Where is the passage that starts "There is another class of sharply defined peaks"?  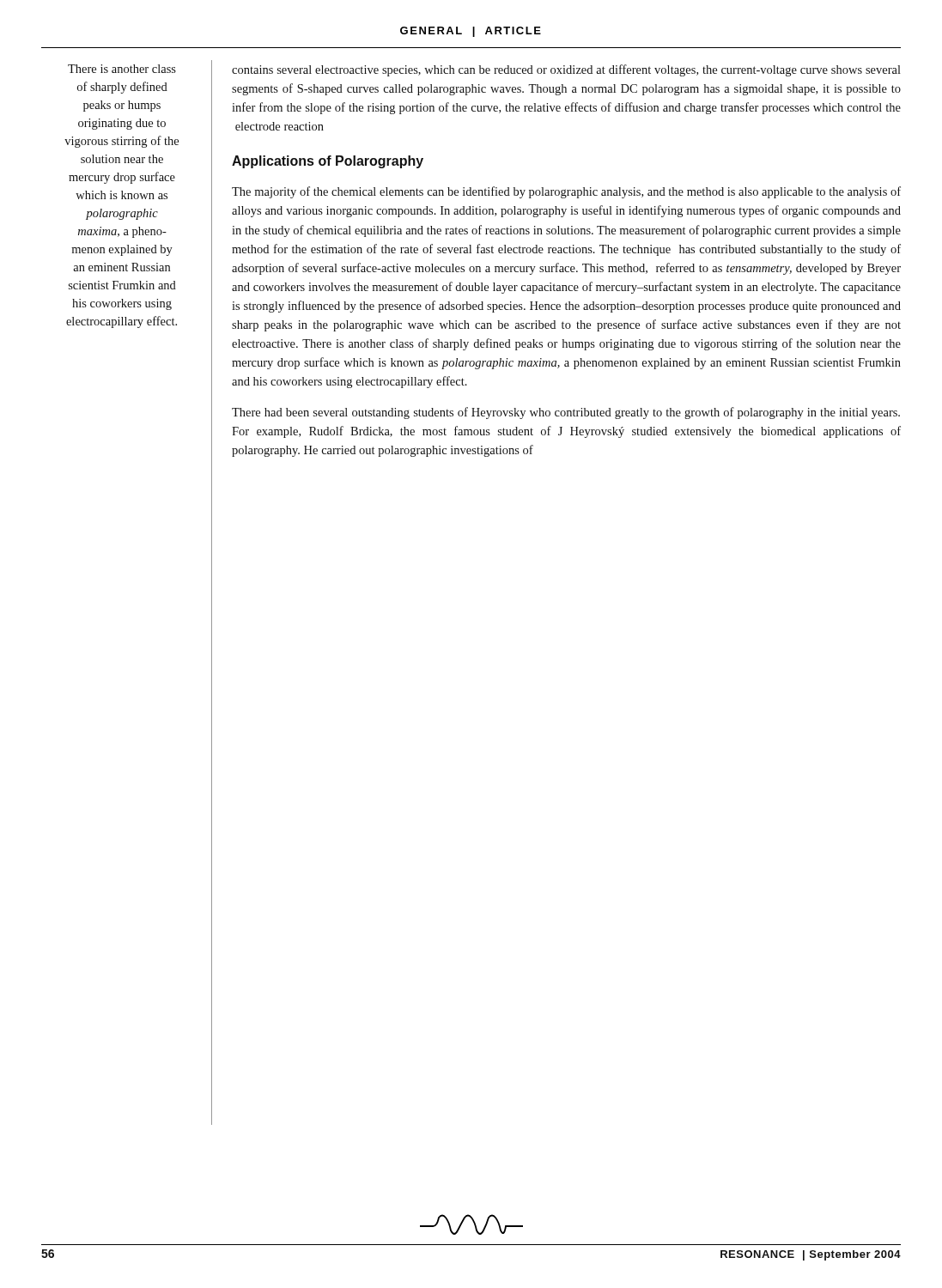pyautogui.click(x=122, y=195)
